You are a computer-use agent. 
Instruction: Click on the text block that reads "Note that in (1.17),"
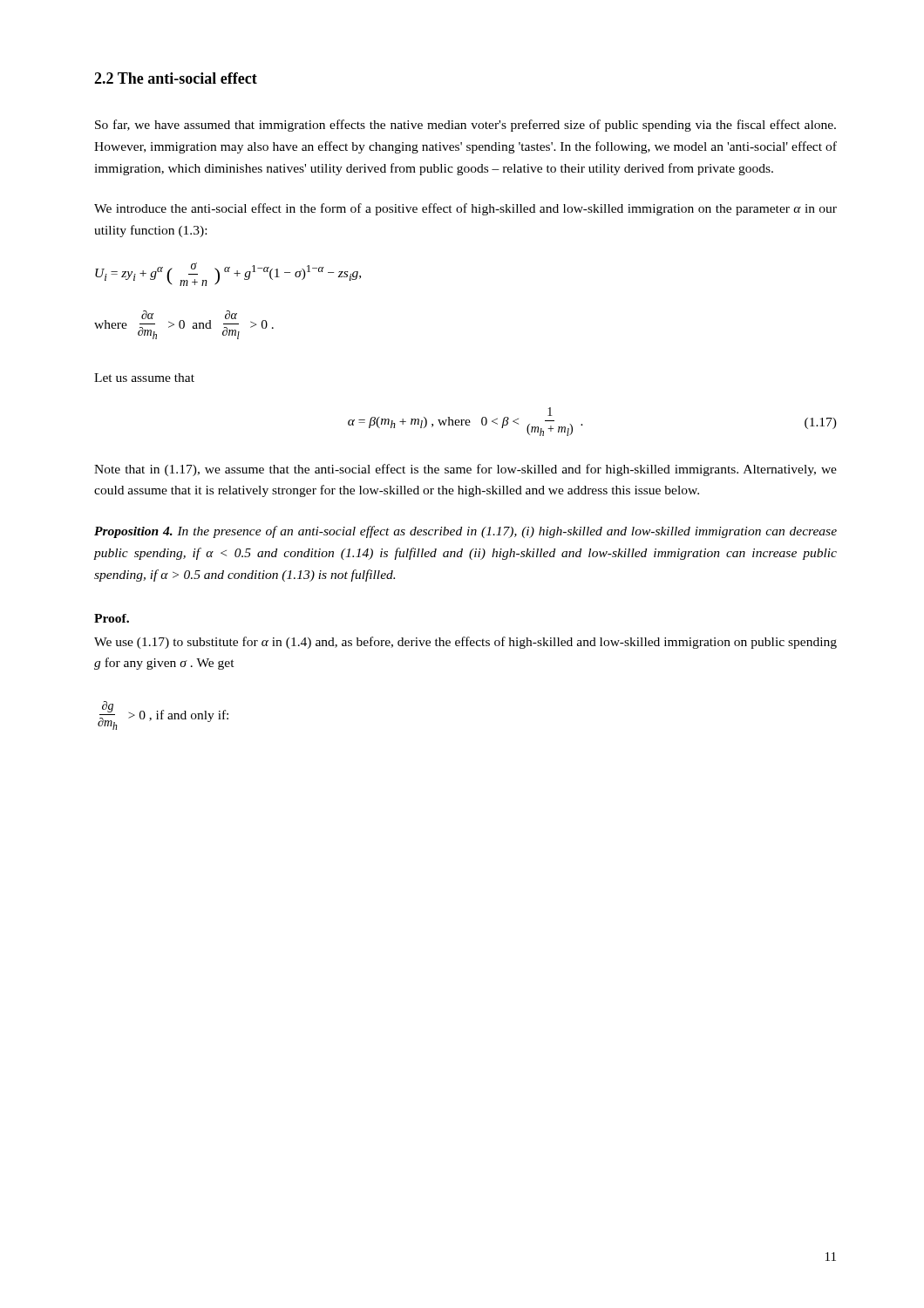[466, 479]
